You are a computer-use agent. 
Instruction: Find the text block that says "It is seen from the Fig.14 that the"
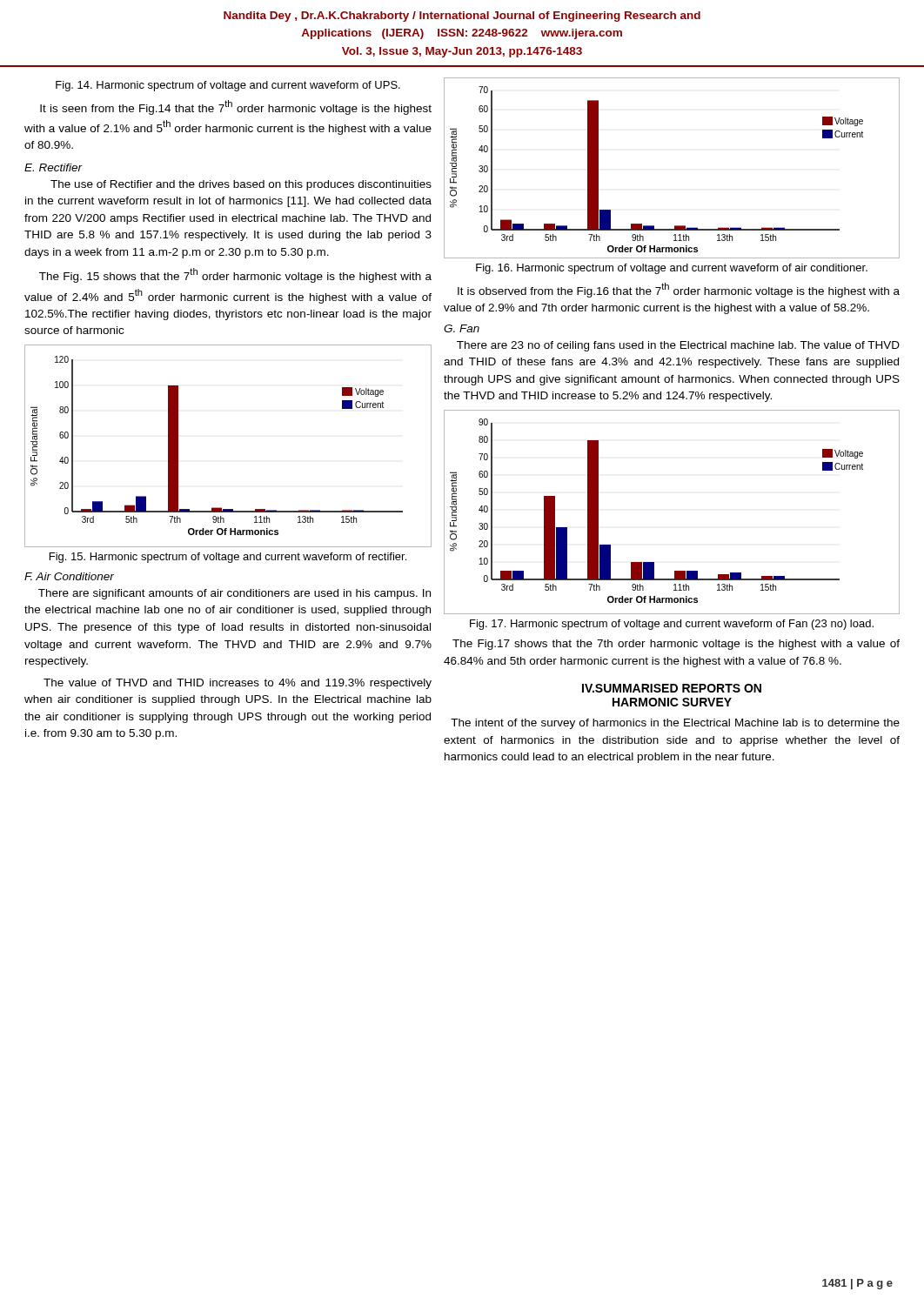(x=228, y=125)
